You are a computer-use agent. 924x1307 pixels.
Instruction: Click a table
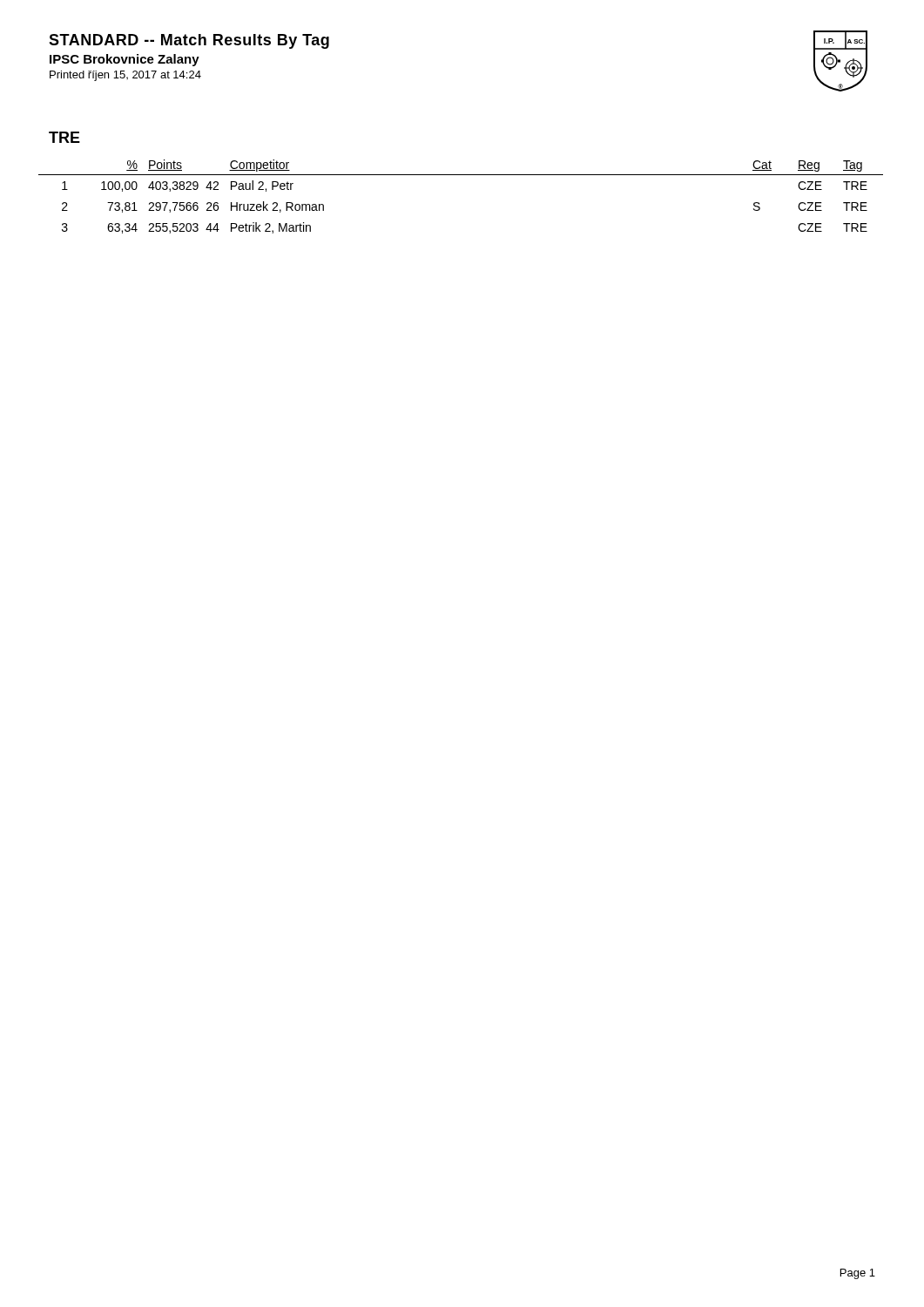tap(461, 197)
